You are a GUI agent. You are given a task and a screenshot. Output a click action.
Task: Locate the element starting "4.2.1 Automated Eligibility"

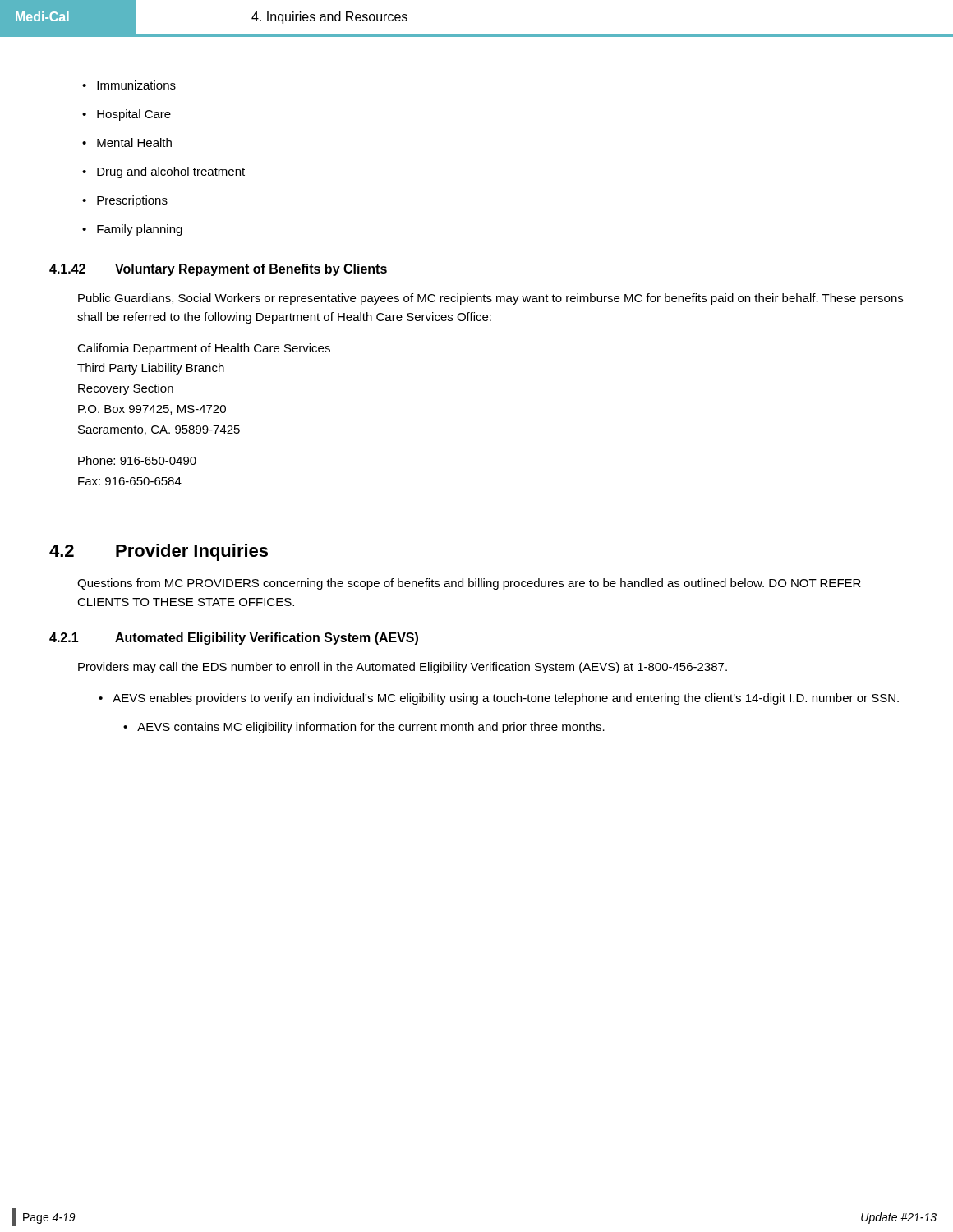[234, 638]
